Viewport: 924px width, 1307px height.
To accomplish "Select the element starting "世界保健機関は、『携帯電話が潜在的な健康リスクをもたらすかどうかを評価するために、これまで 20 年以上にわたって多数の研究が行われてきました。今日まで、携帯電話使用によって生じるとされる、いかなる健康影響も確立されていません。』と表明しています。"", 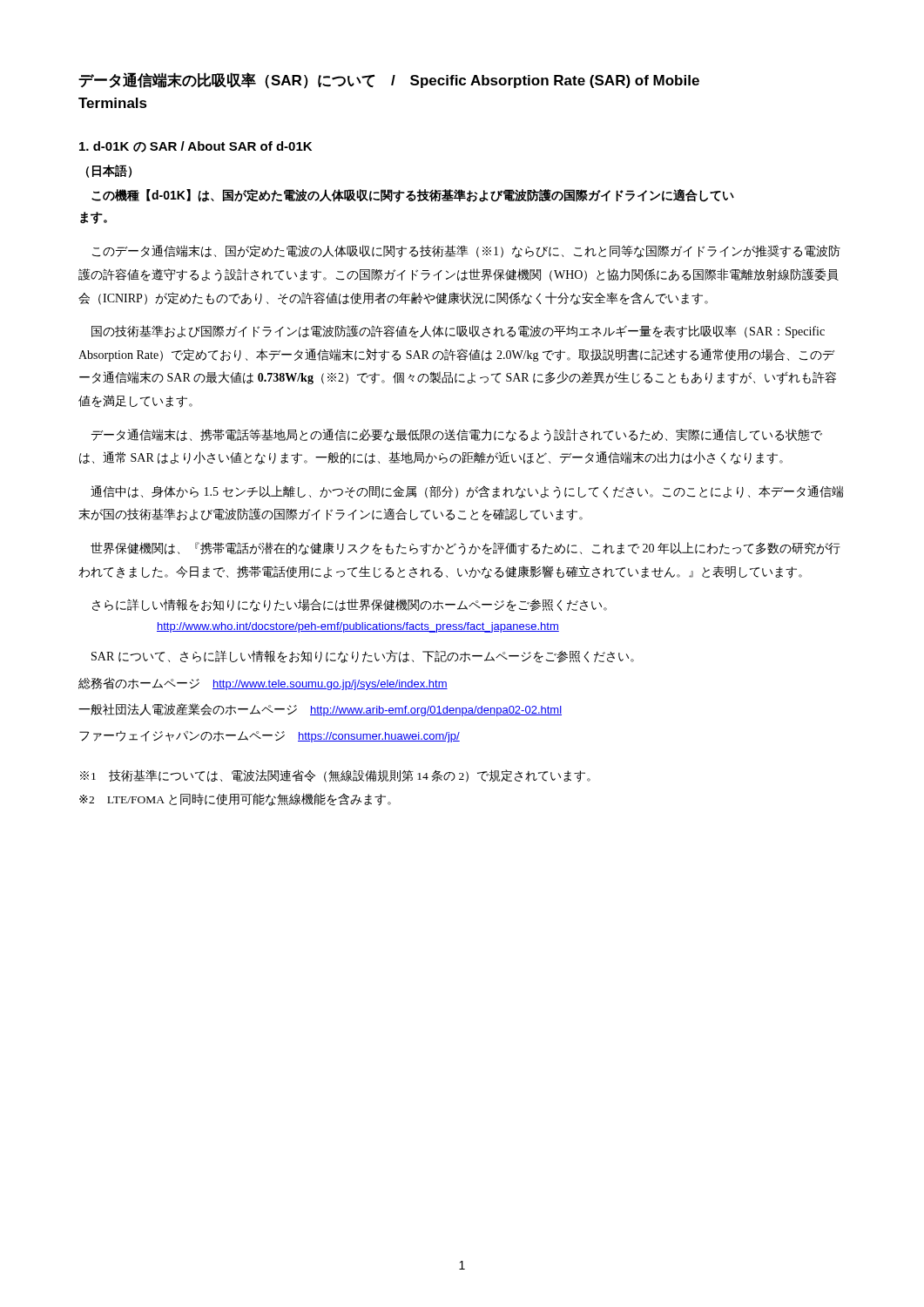I will point(459,560).
